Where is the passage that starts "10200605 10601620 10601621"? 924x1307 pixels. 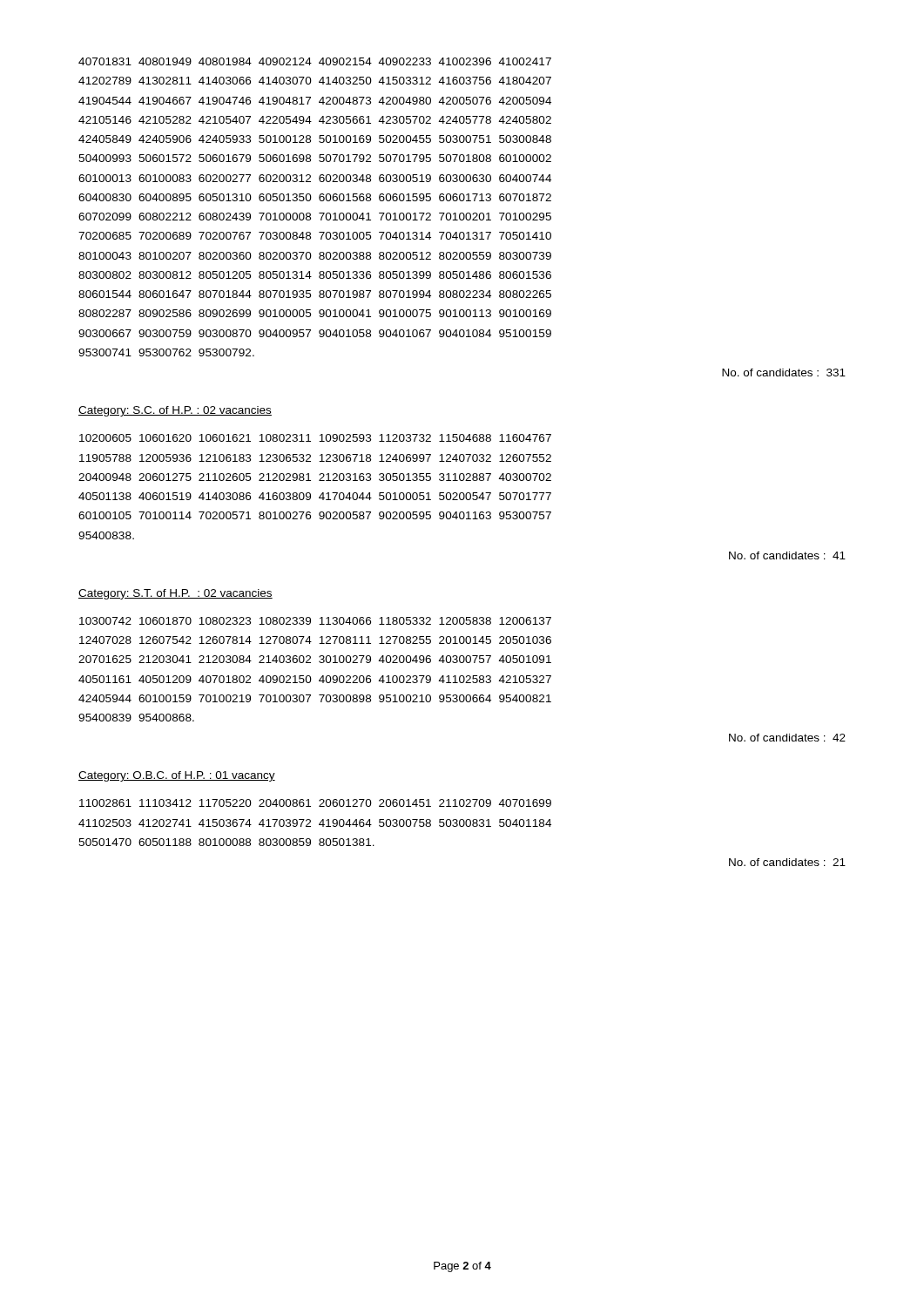pyautogui.click(x=462, y=487)
